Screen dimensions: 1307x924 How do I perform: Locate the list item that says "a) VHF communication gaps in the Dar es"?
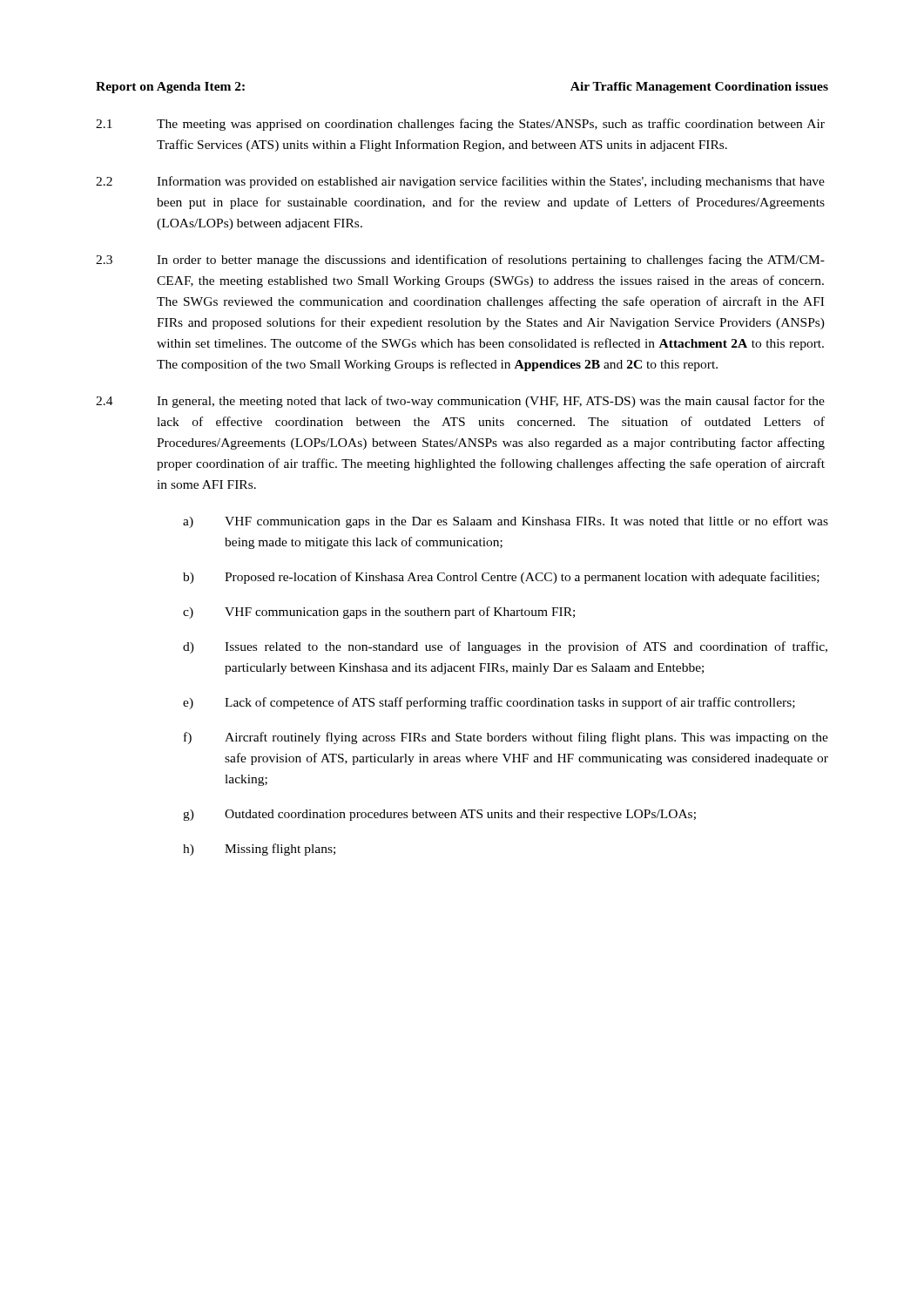[x=506, y=532]
